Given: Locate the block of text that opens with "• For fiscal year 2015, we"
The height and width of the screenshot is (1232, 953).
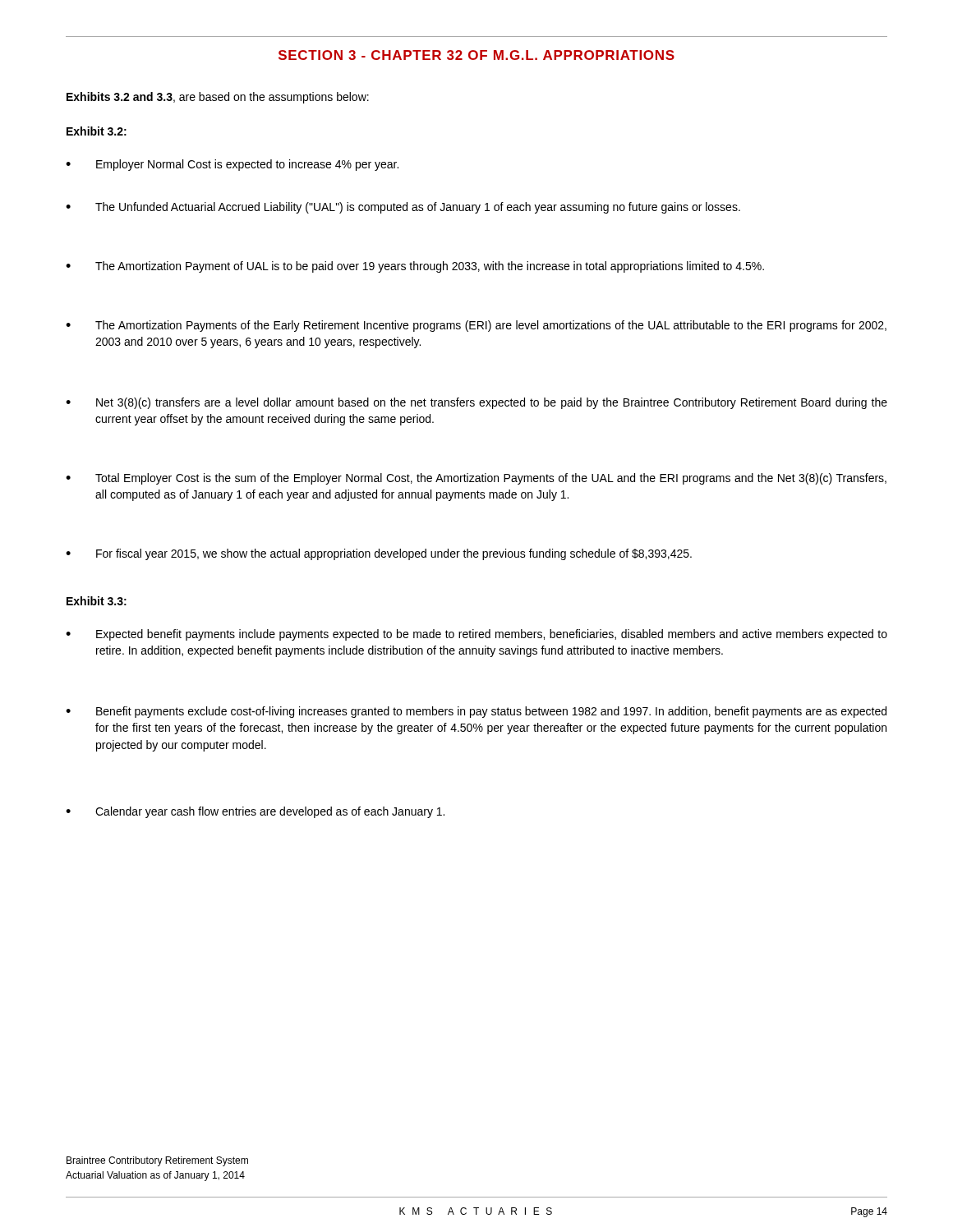Looking at the screenshot, I should coord(476,554).
